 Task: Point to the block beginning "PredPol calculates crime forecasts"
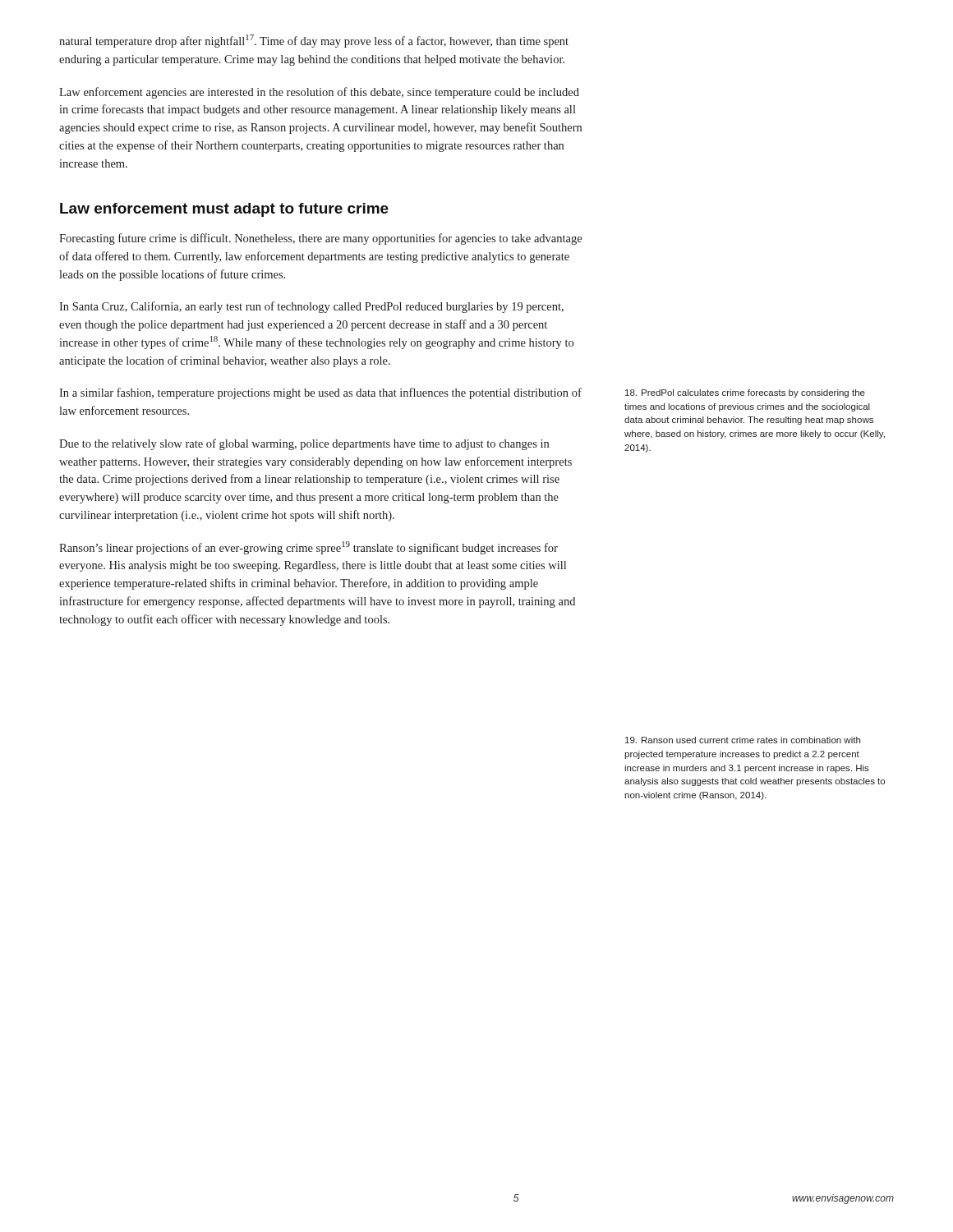755,420
